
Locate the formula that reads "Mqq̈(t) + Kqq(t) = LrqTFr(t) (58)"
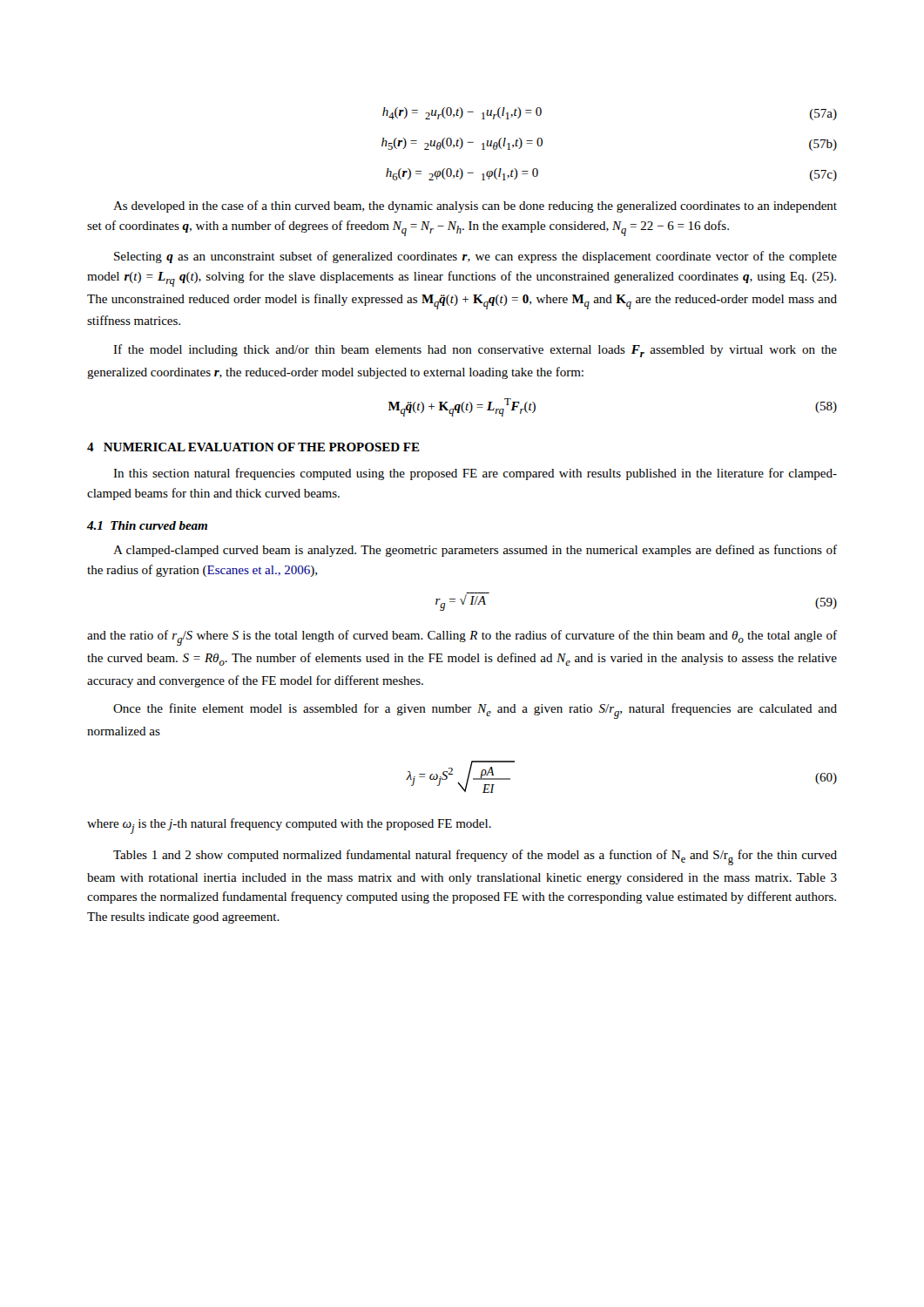(x=456, y=407)
